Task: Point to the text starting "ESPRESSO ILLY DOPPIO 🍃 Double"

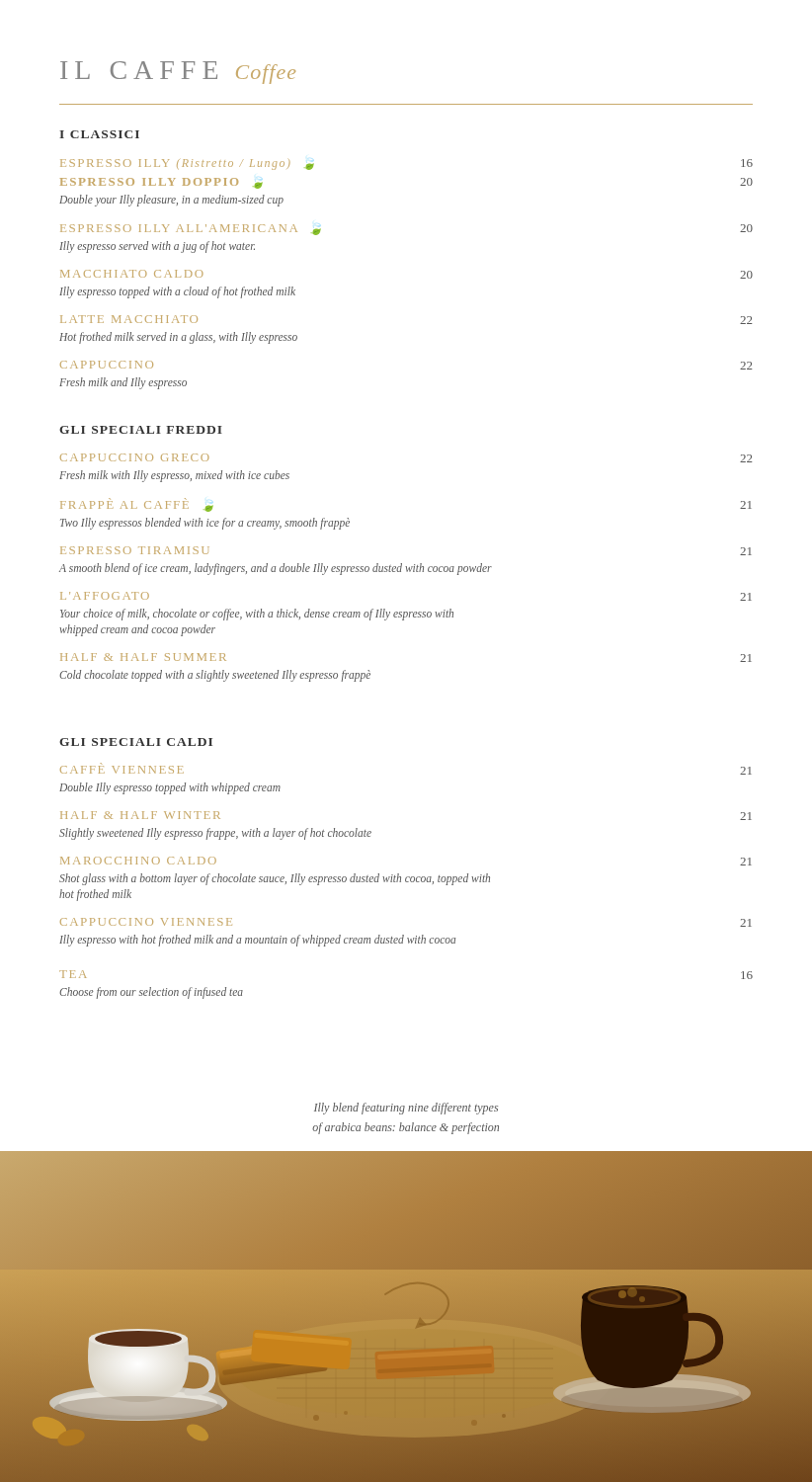Action: (151, 183)
